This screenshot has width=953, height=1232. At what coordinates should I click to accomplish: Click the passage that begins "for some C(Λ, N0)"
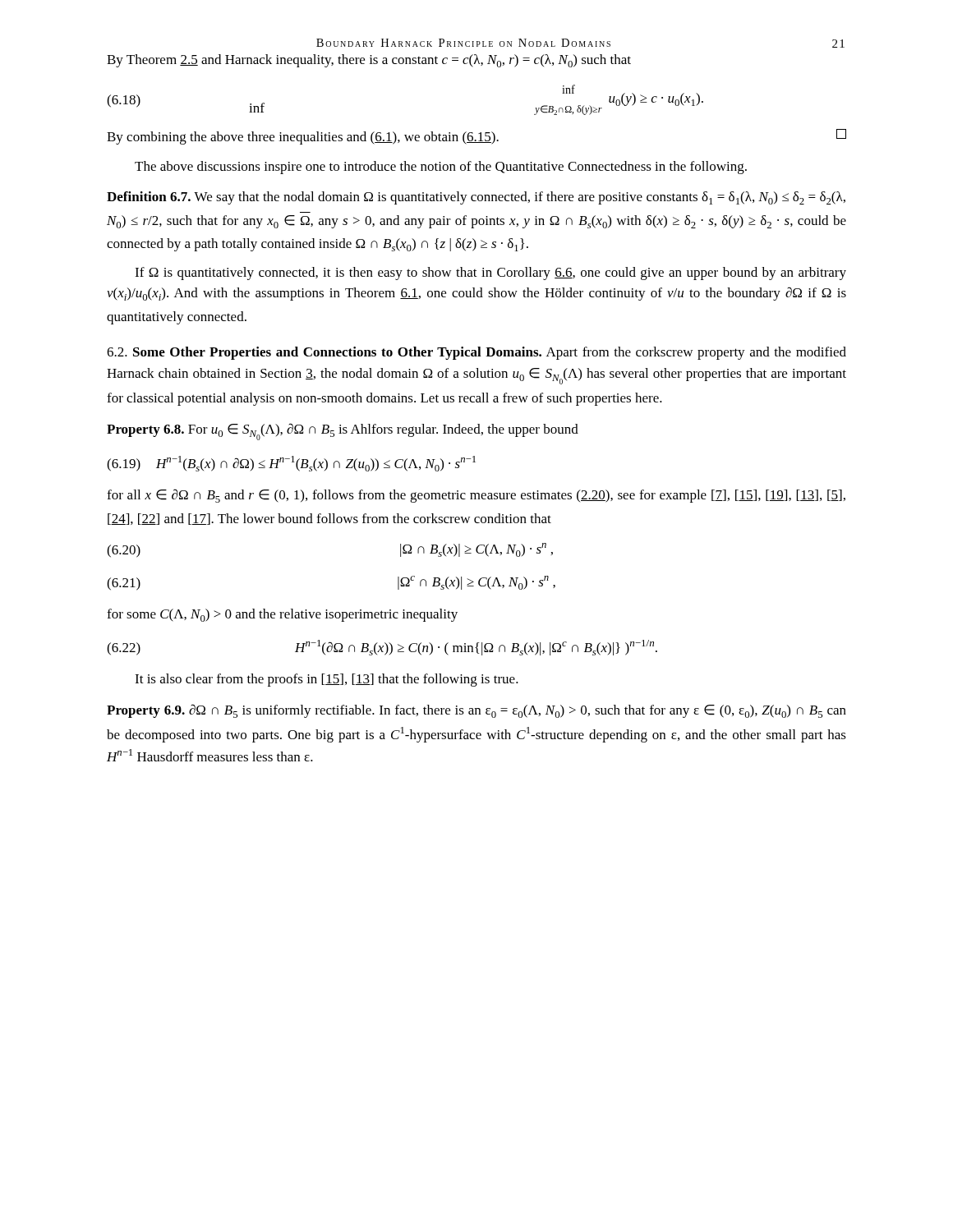point(282,615)
